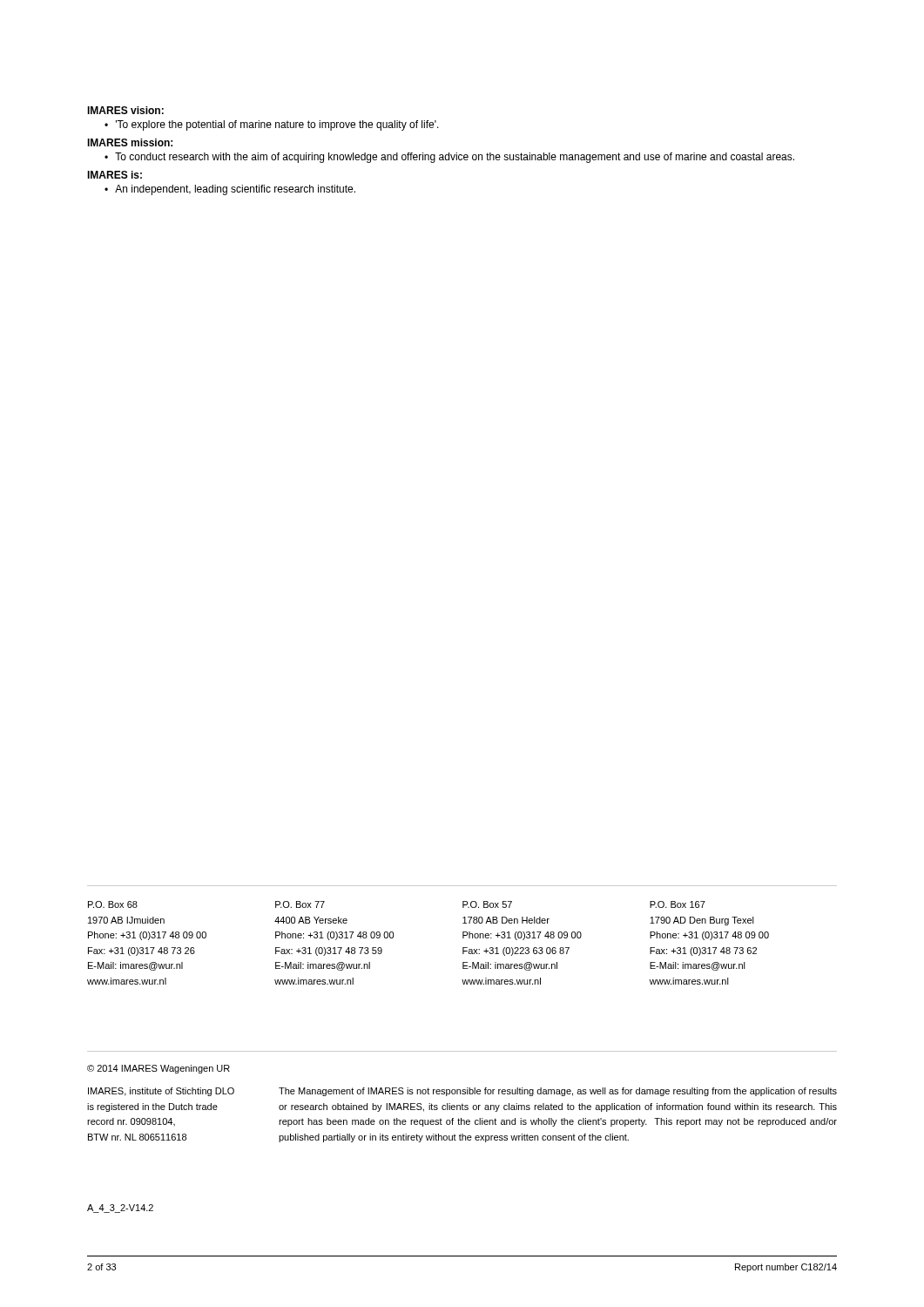Click on the block starting "• An independent, leading scientific research institute."

230,190
